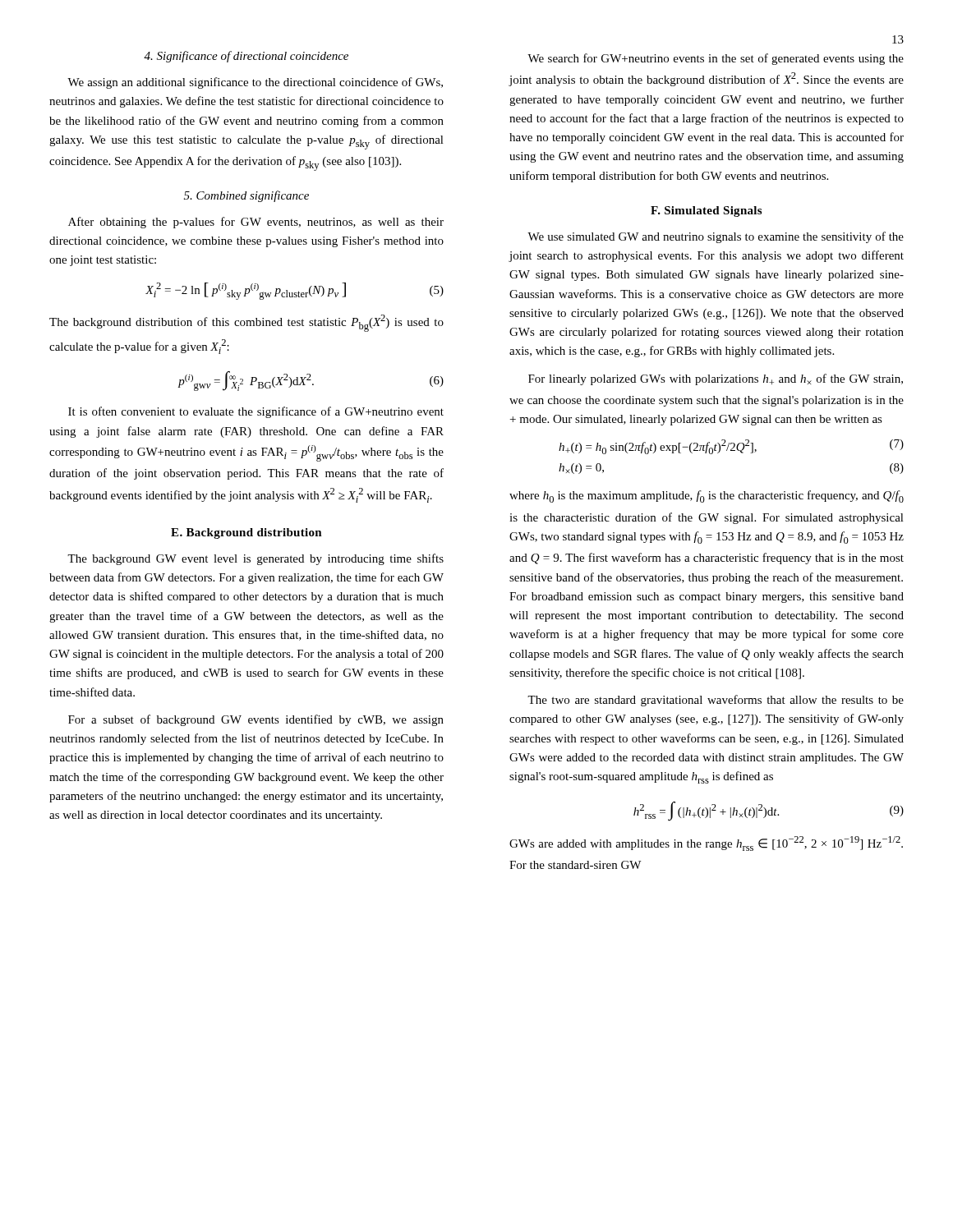Navigate to the text block starting "For linearly polarized"
Image resolution: width=953 pixels, height=1232 pixels.
click(707, 399)
